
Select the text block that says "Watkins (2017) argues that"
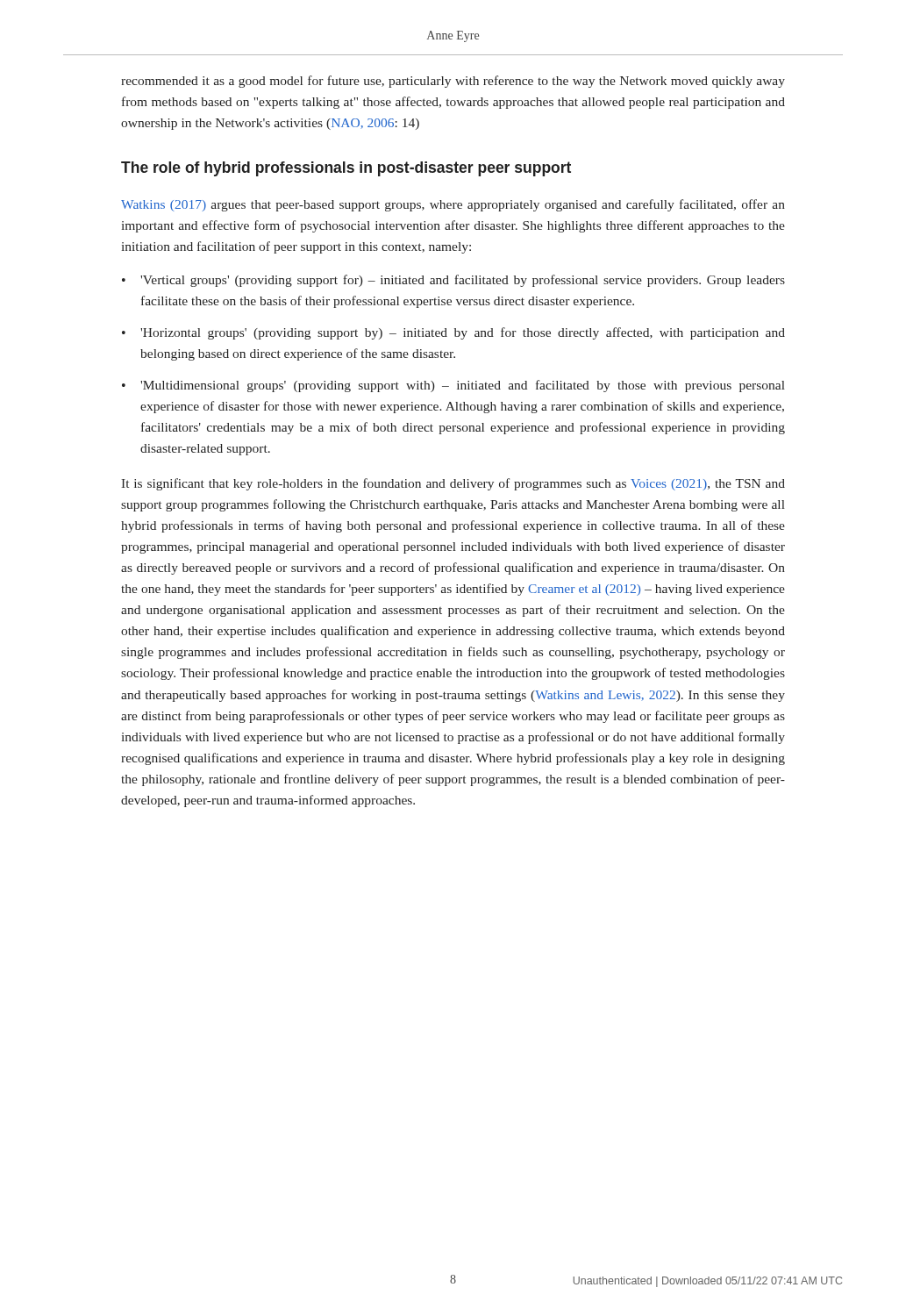(453, 226)
